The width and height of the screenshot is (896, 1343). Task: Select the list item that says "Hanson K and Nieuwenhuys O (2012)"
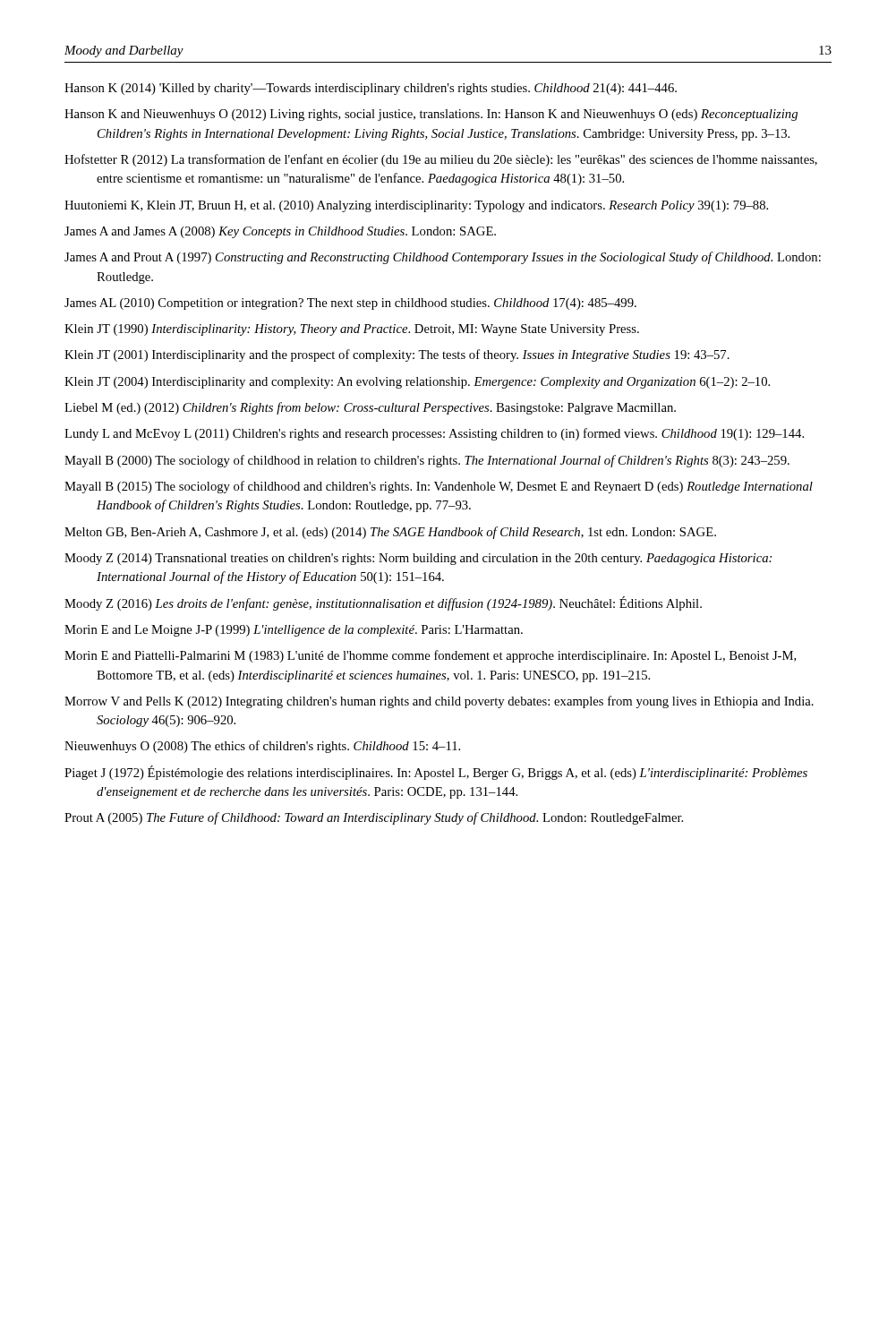[431, 123]
